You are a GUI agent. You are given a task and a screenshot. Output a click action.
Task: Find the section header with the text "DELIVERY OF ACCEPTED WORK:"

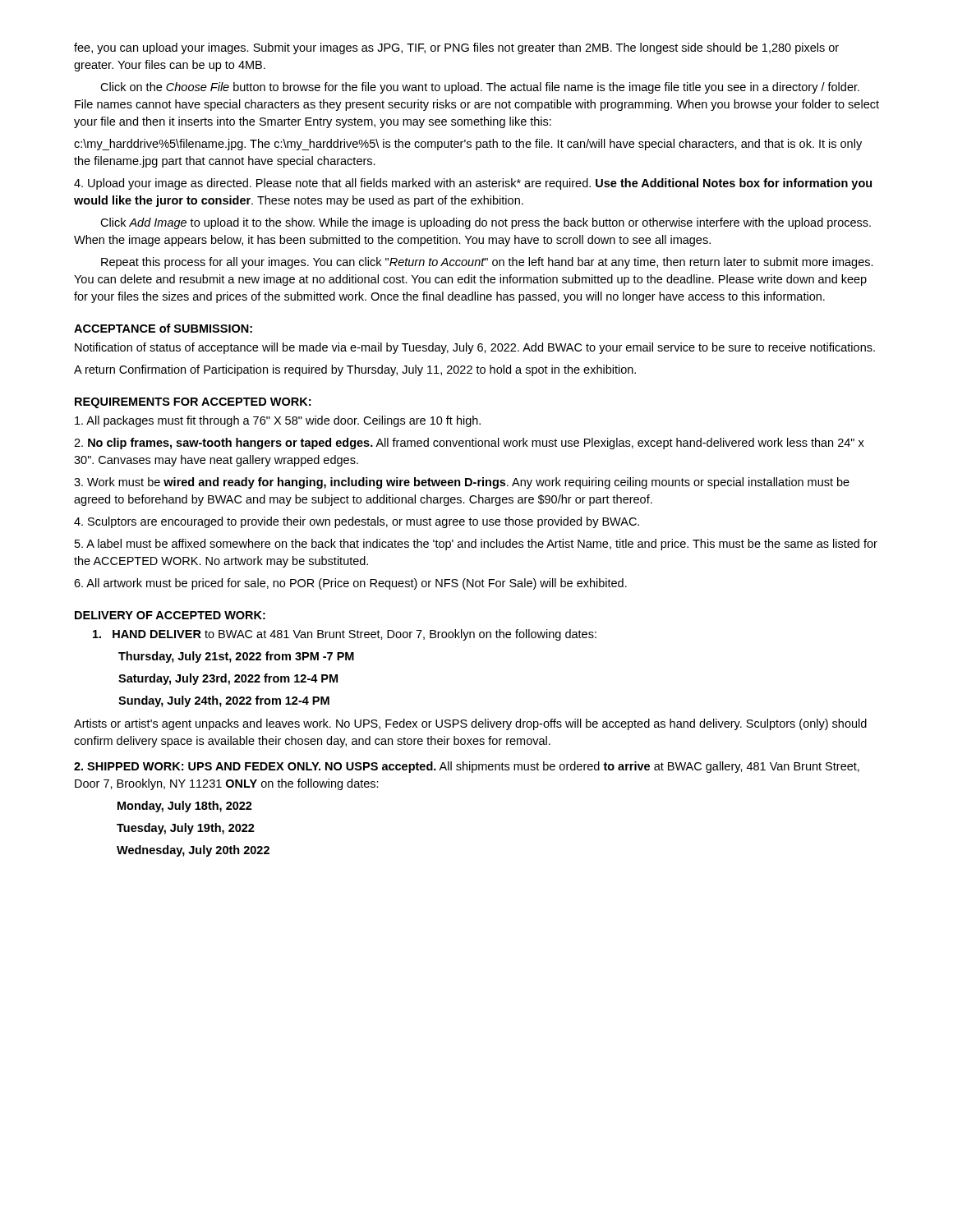click(x=170, y=616)
